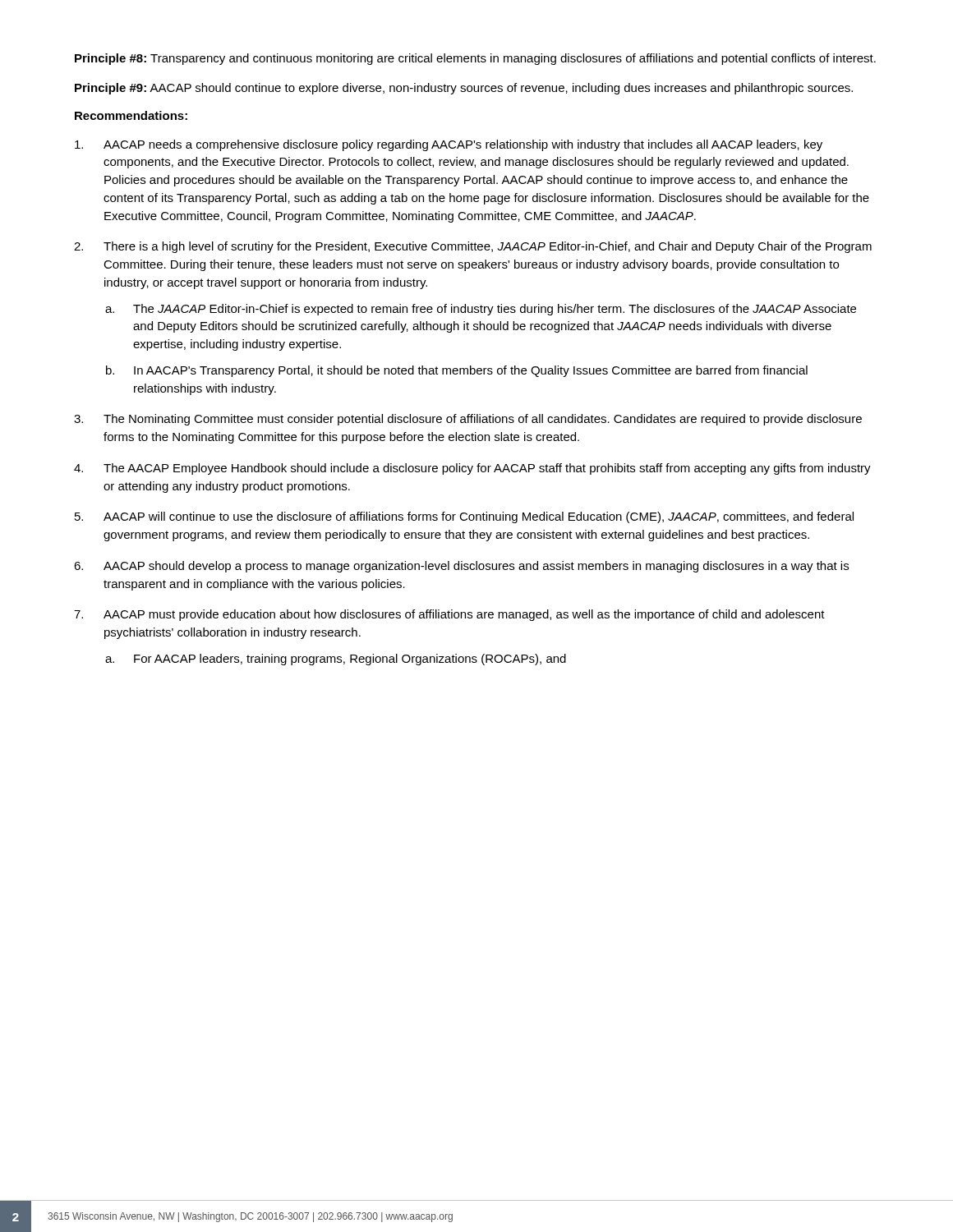
Task: Find the block on this page that starts "Principle #9: AACAP should"
Action: tap(464, 87)
